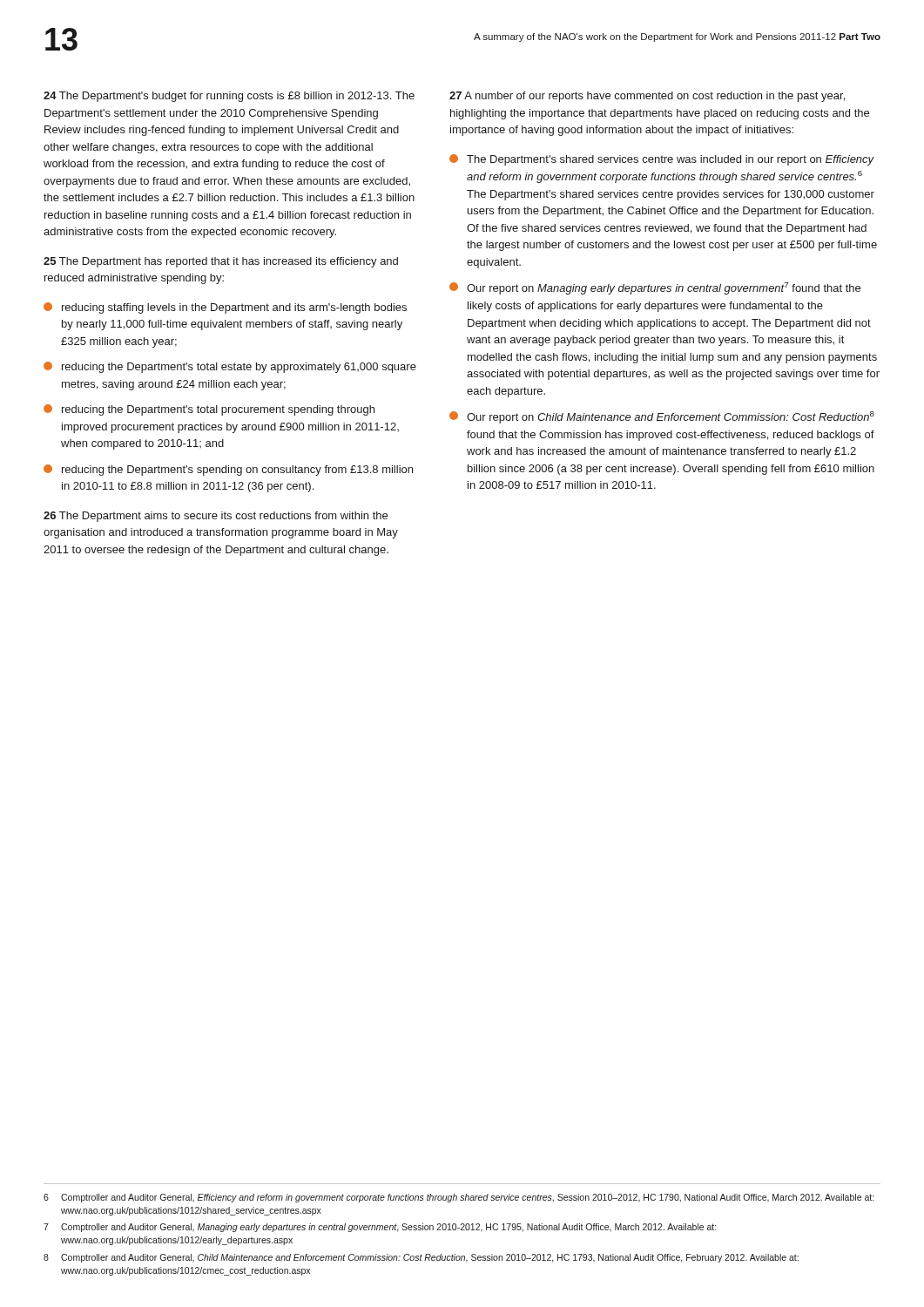Select the list item with the text "Our report on Child Maintenance"
The height and width of the screenshot is (1307, 924).
[665, 451]
